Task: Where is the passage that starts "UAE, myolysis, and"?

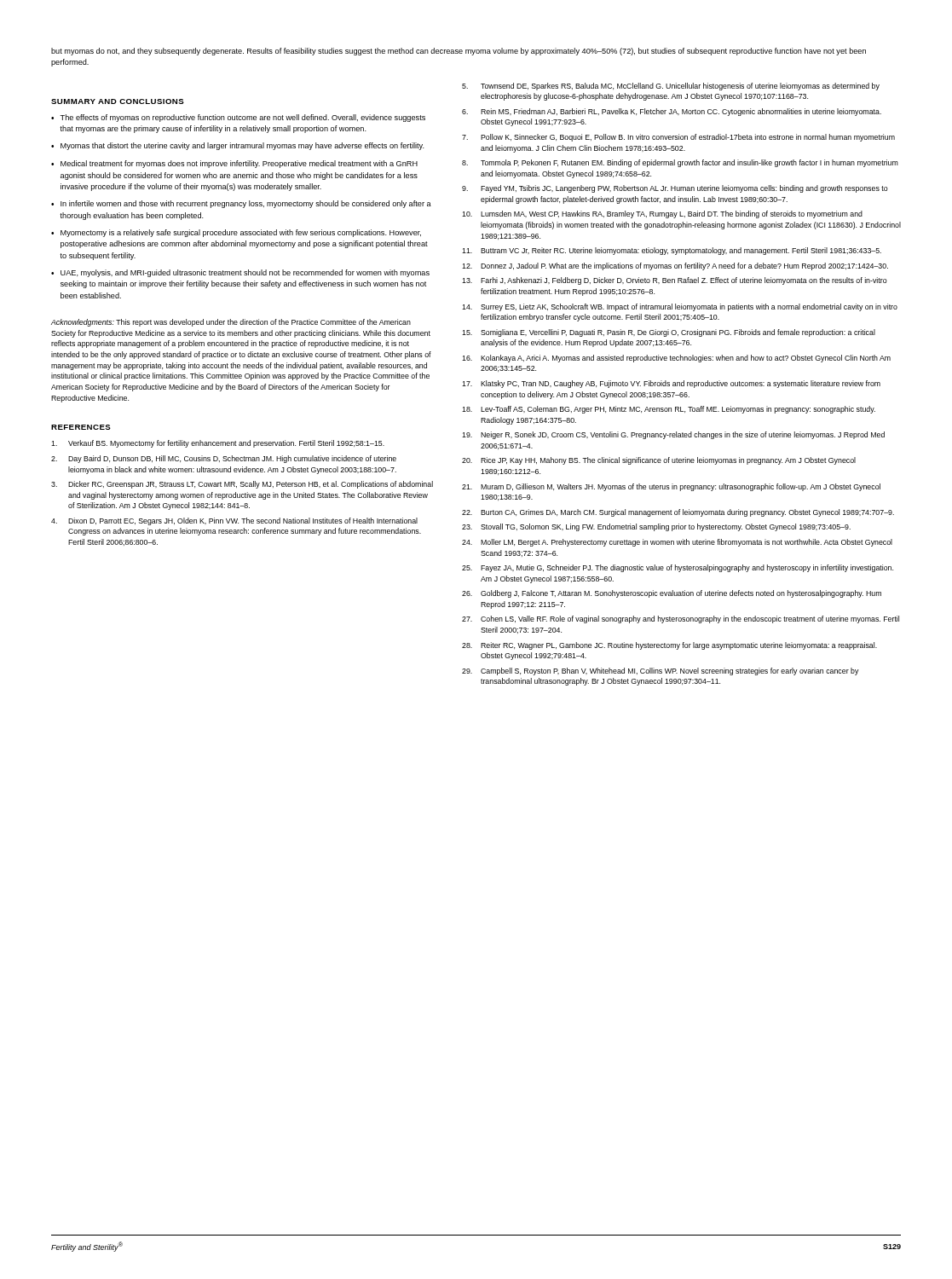Action: click(245, 284)
